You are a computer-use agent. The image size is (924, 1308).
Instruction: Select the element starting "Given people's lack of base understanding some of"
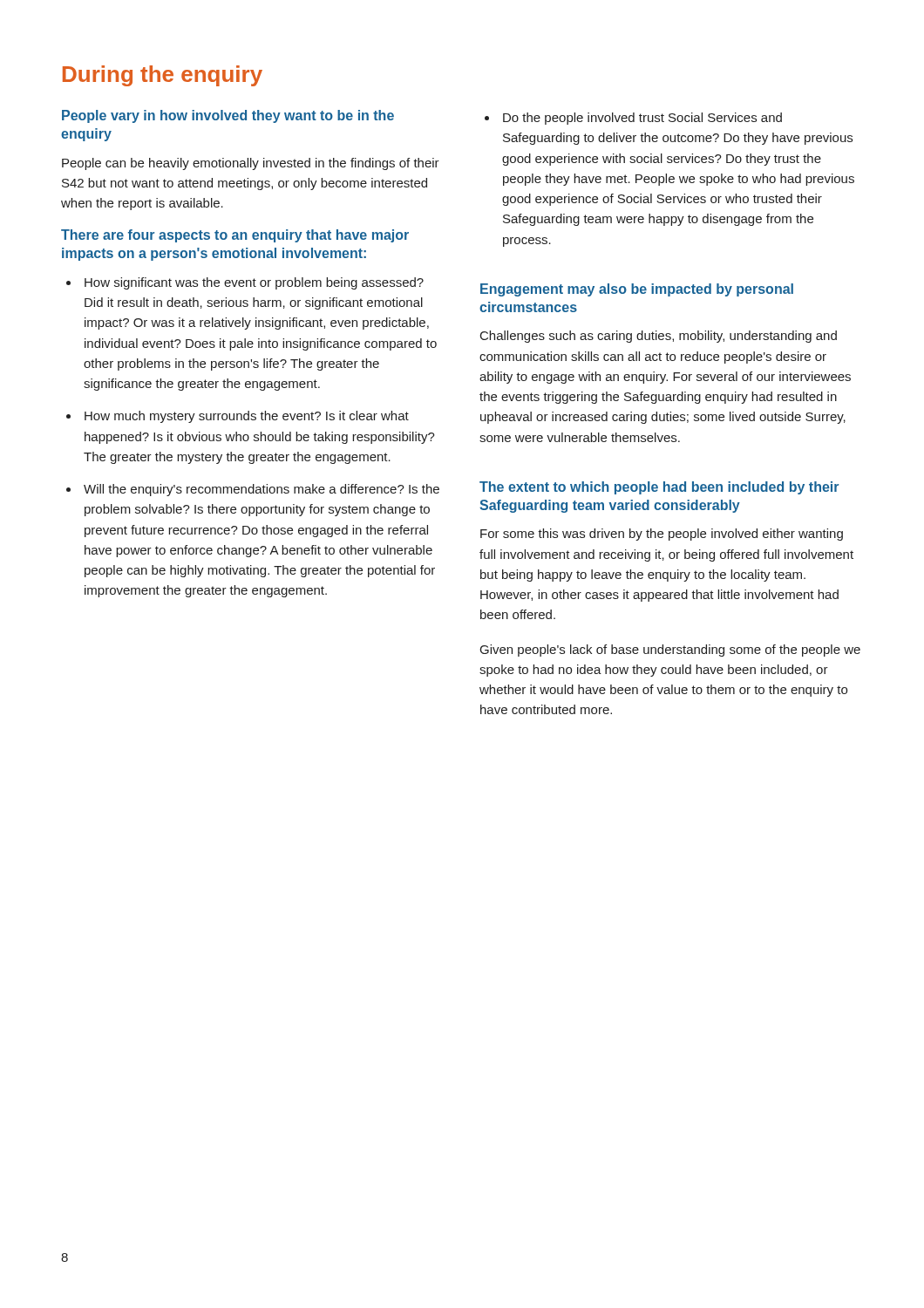coord(671,680)
